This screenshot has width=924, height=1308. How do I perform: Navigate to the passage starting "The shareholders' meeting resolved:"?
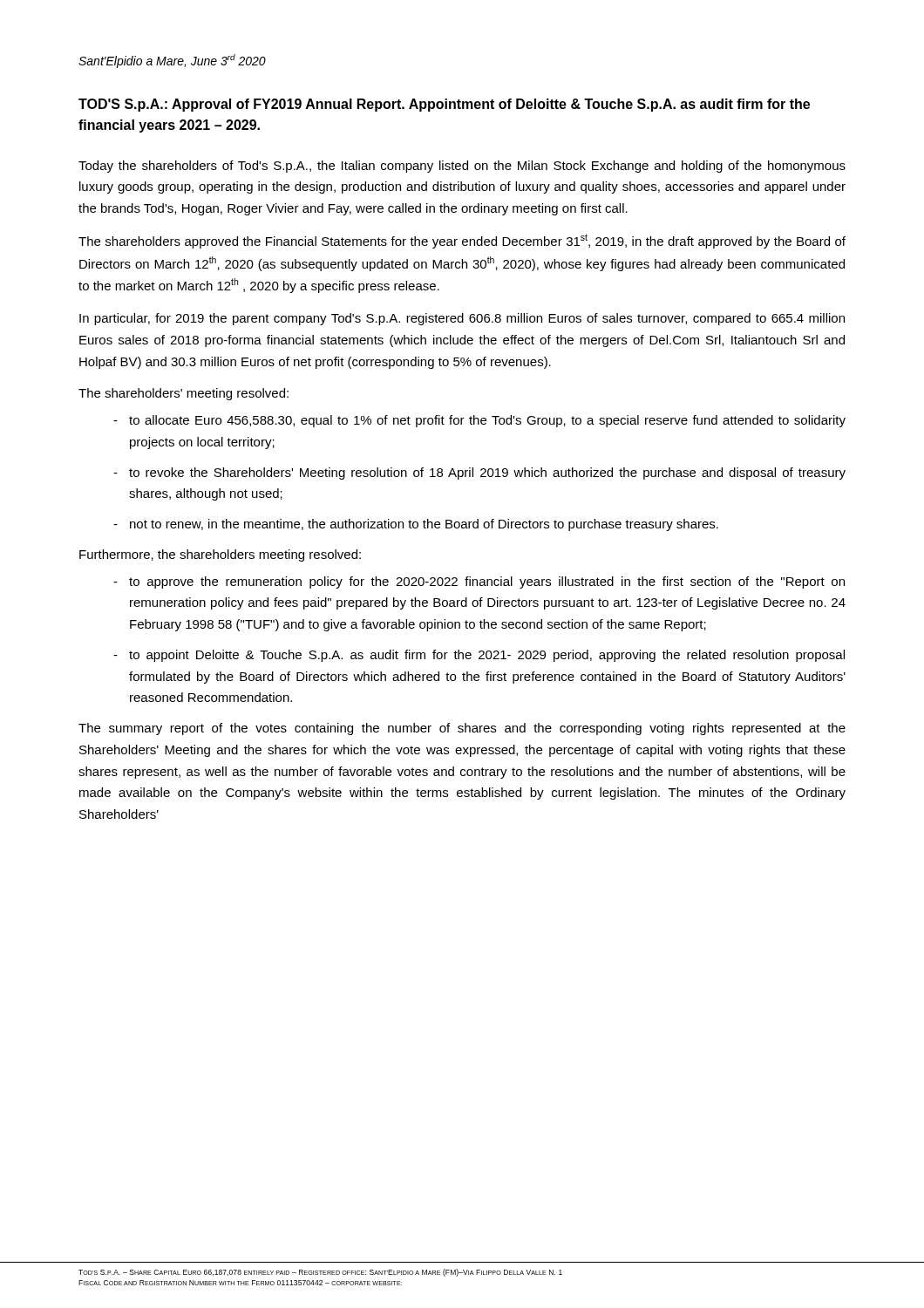(184, 393)
